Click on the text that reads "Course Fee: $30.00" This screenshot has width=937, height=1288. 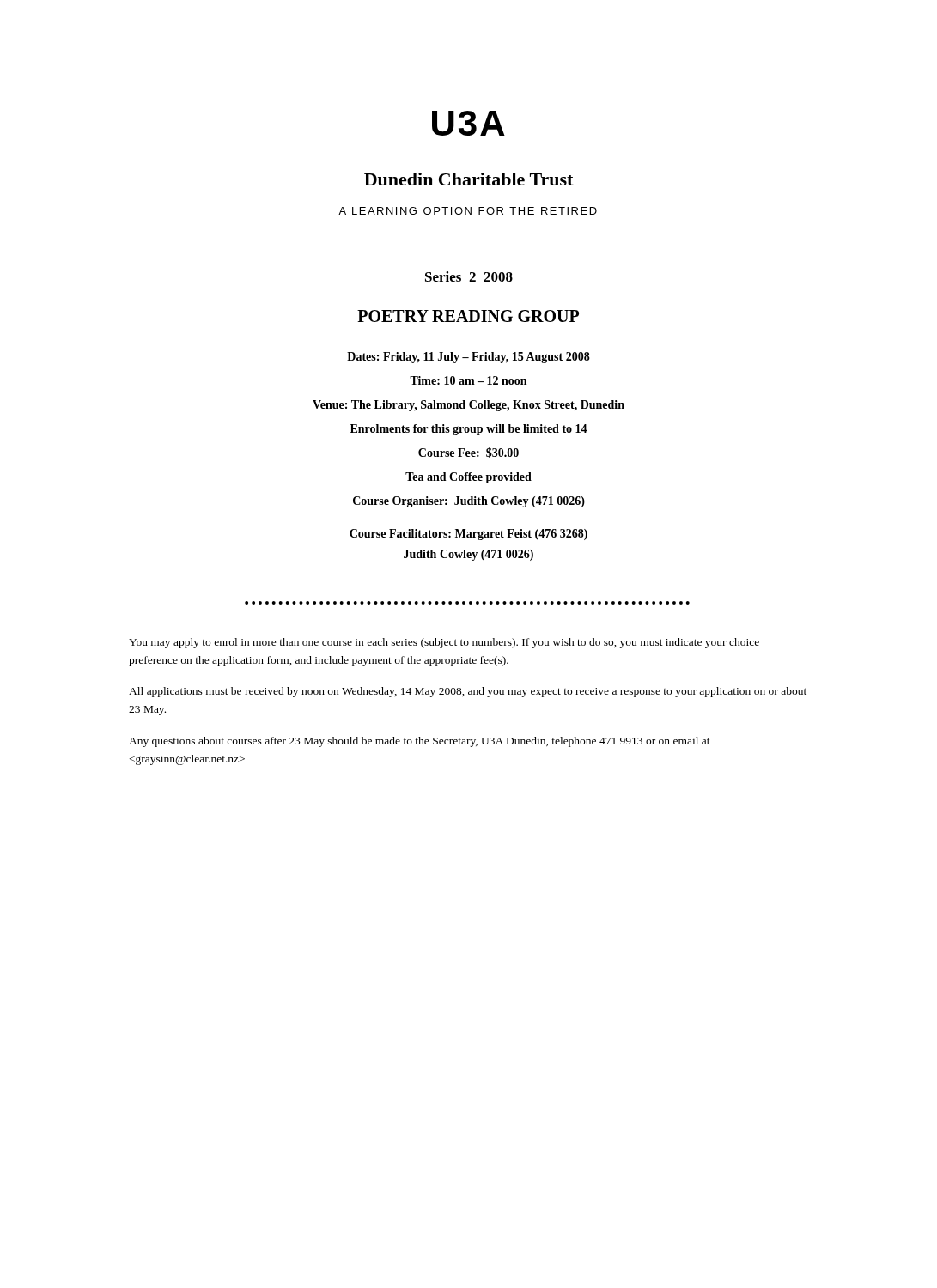click(468, 453)
